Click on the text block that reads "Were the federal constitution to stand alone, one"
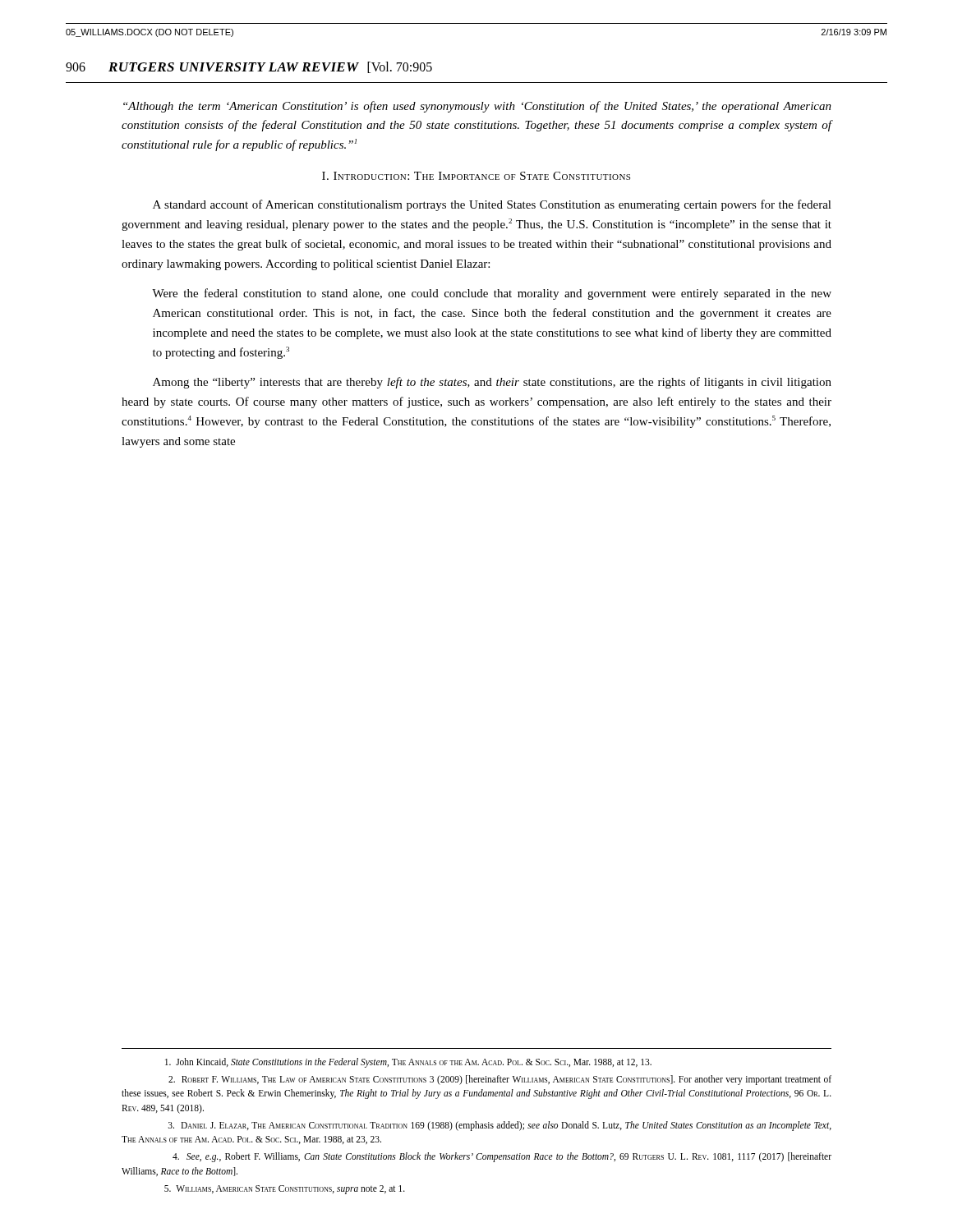This screenshot has width=953, height=1232. (x=492, y=323)
